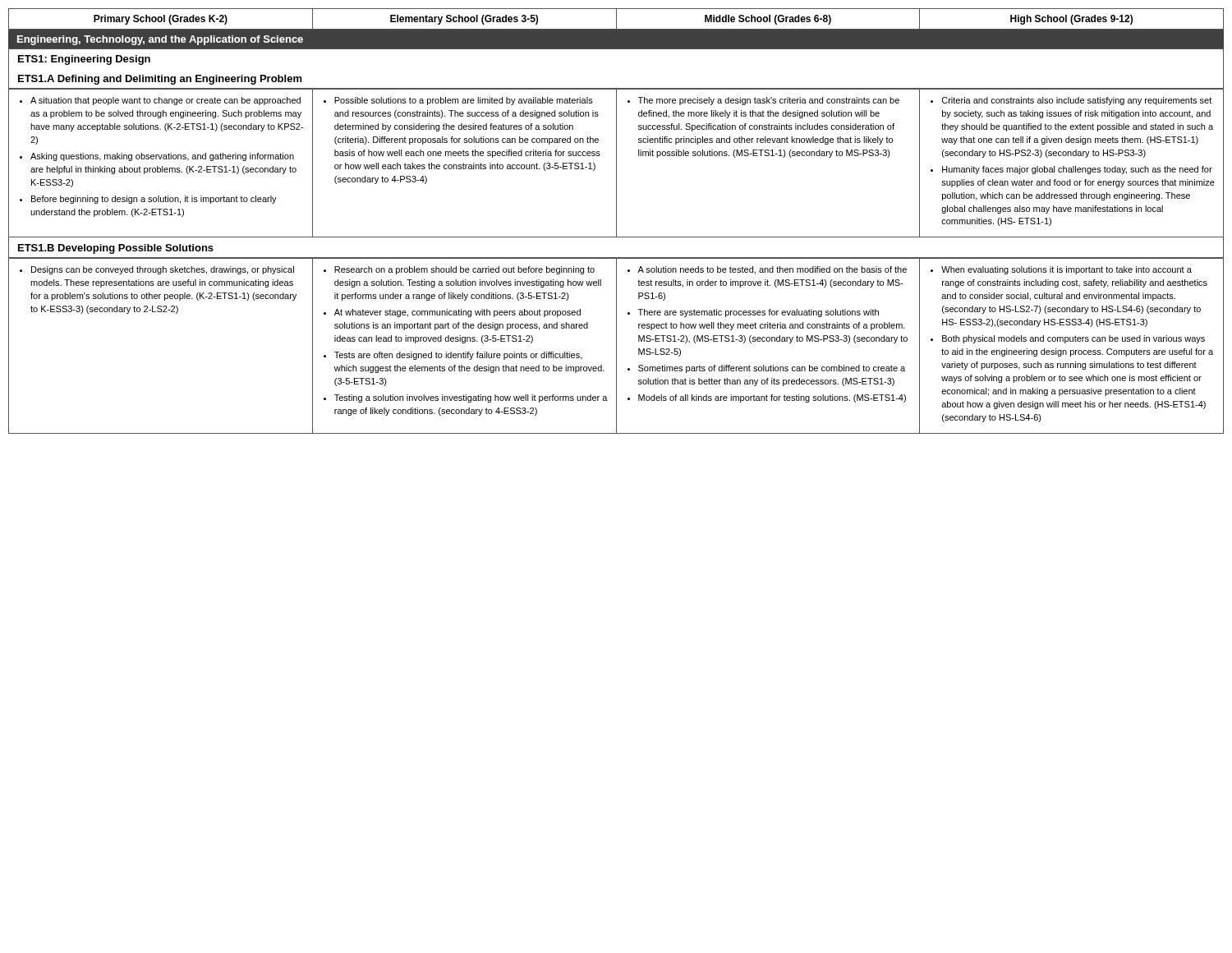Find "ETS1: Engineering Design" on this page
1232x953 pixels.
coord(84,59)
